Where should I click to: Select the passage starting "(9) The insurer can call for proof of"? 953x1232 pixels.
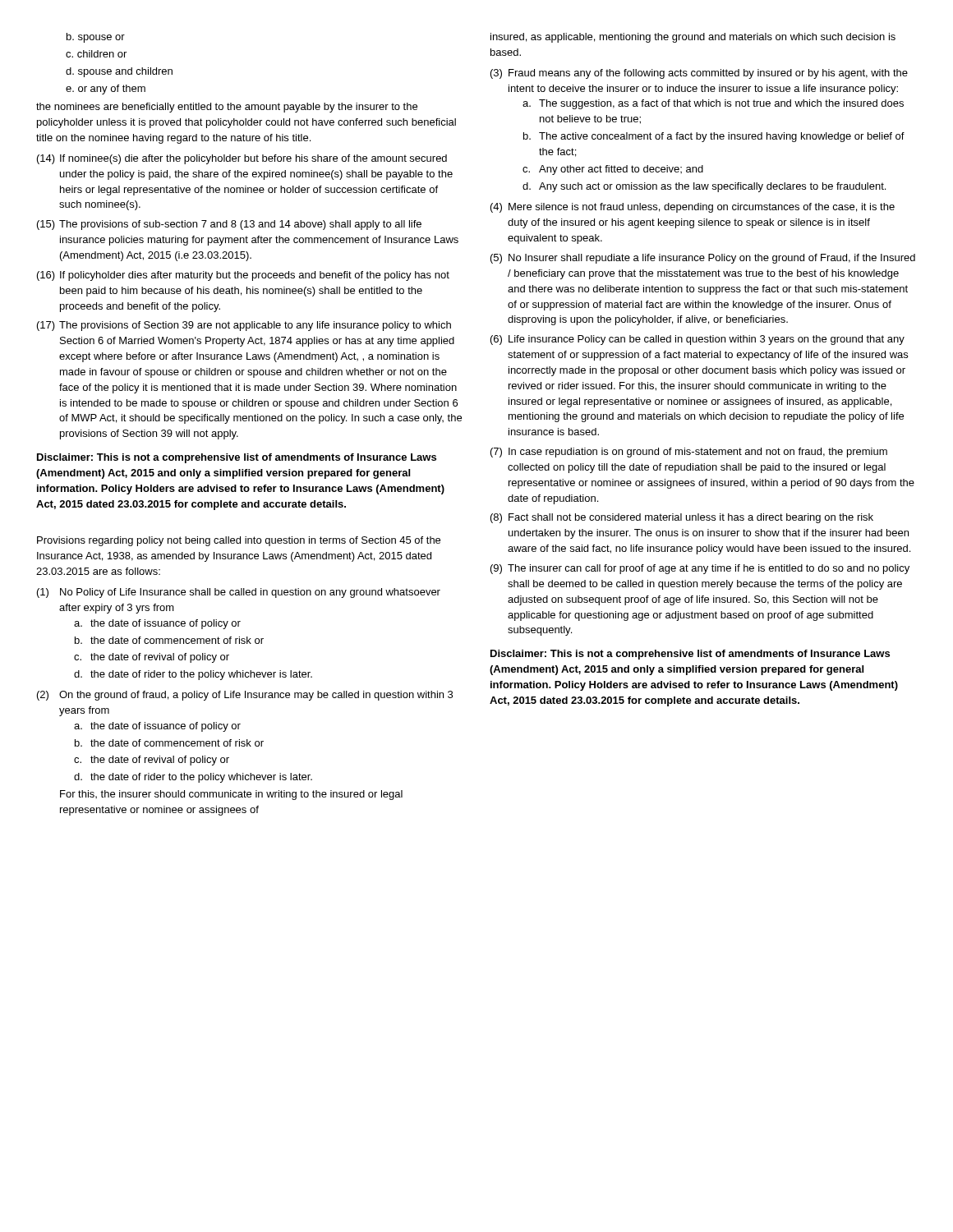[703, 600]
